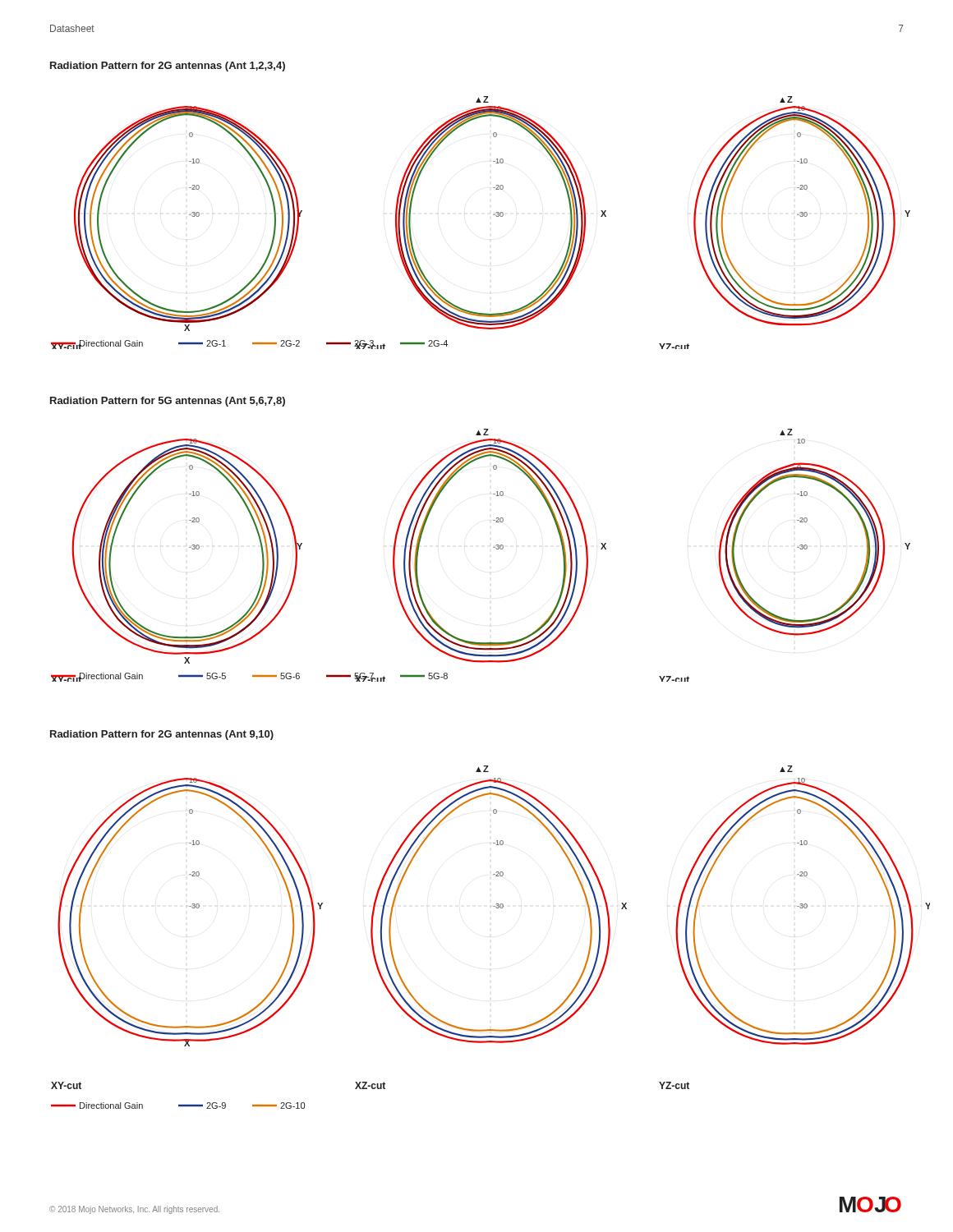
Task: Select the logo
Action: 871,1206
